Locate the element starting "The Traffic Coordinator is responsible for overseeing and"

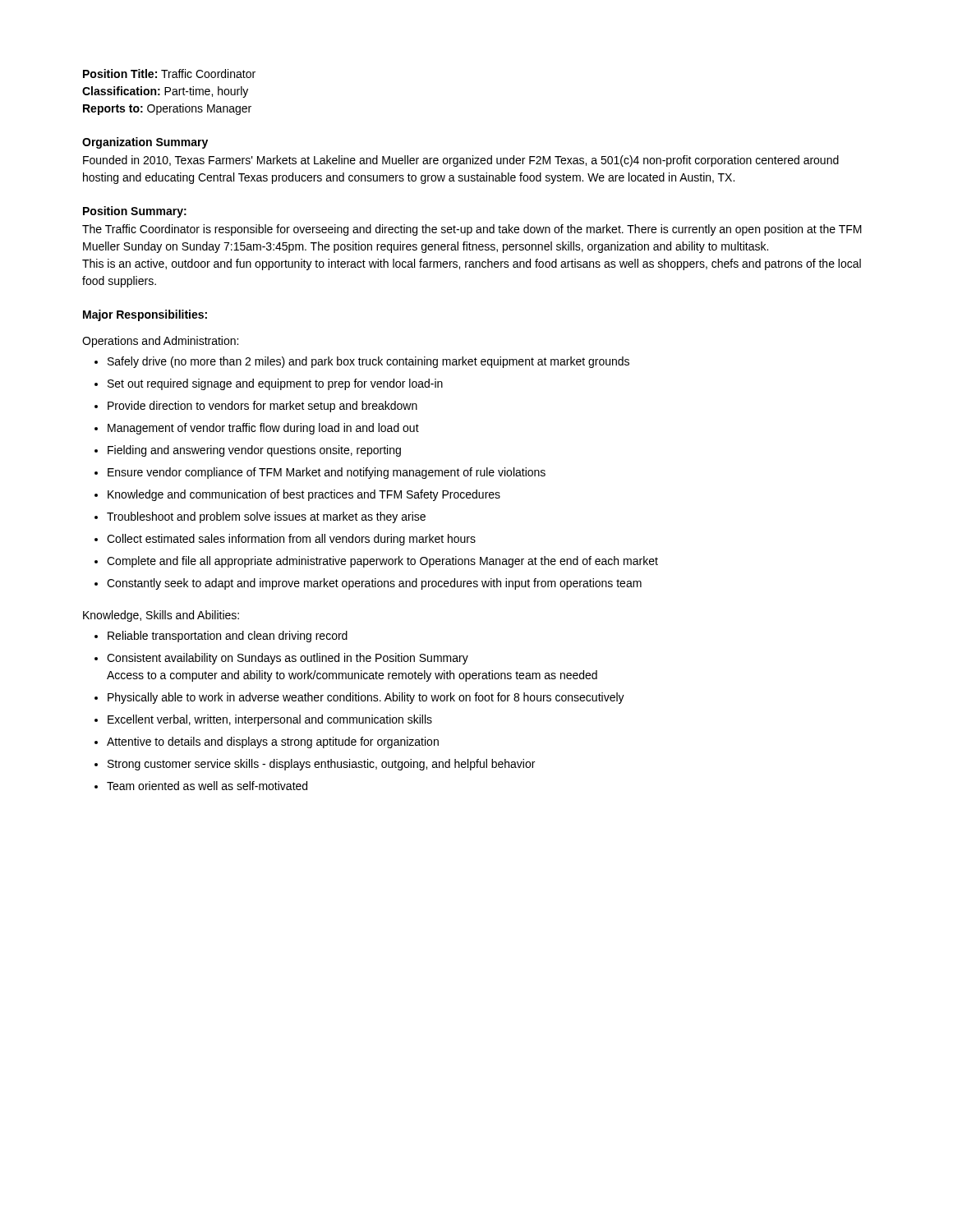click(x=472, y=255)
